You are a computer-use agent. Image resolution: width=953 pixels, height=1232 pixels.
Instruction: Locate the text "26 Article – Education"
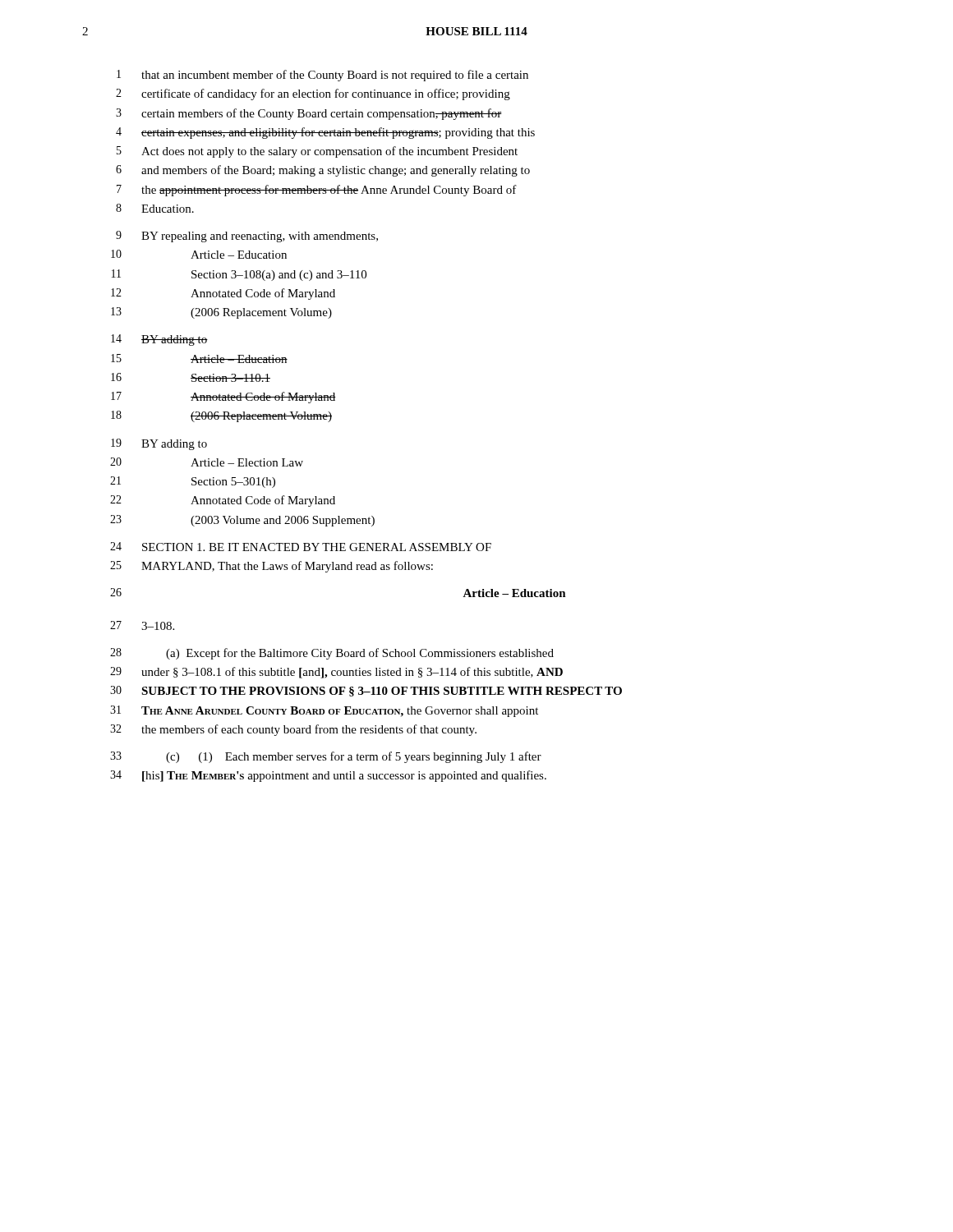[485, 594]
